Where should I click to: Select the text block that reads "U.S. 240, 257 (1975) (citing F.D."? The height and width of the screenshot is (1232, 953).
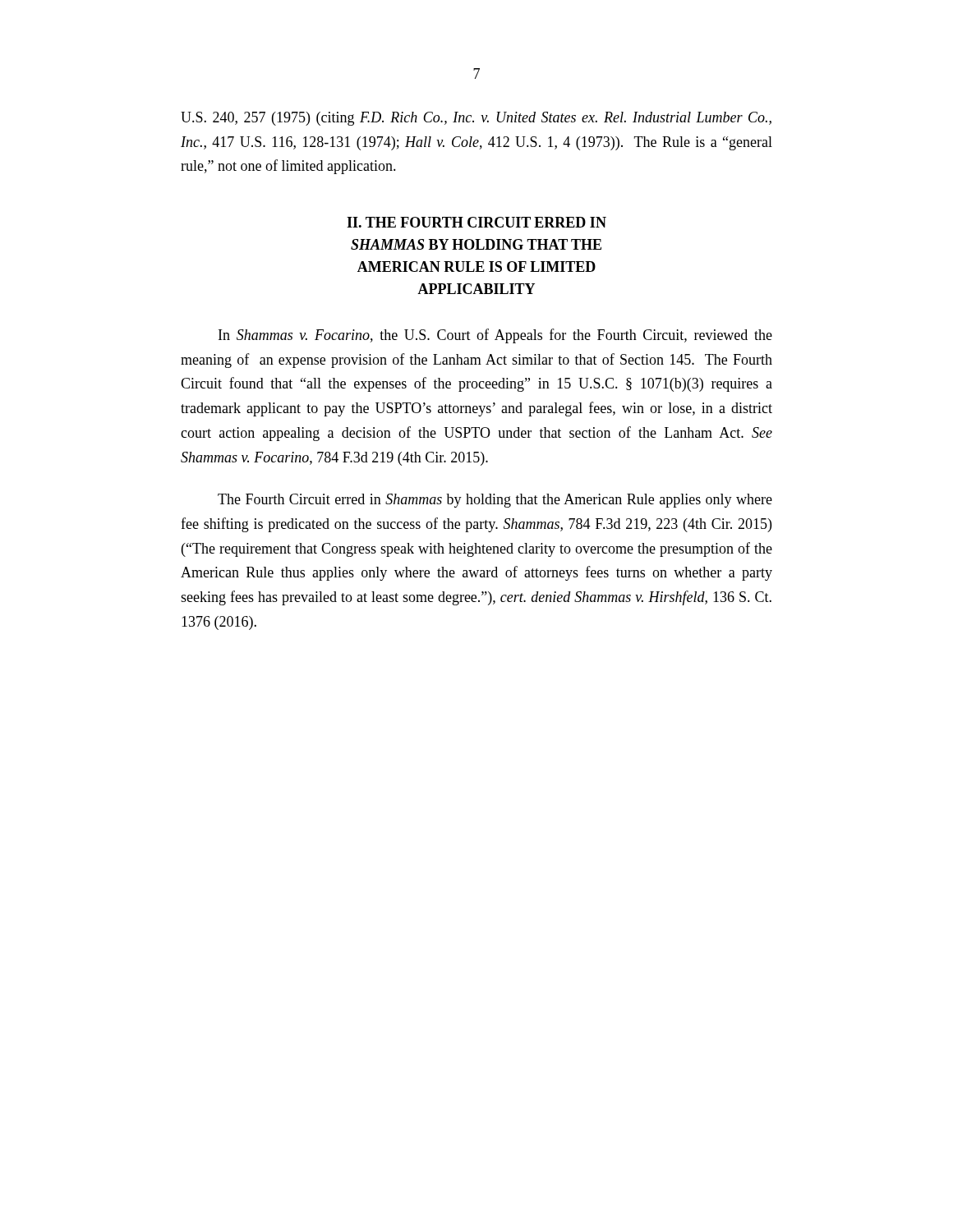tap(476, 142)
